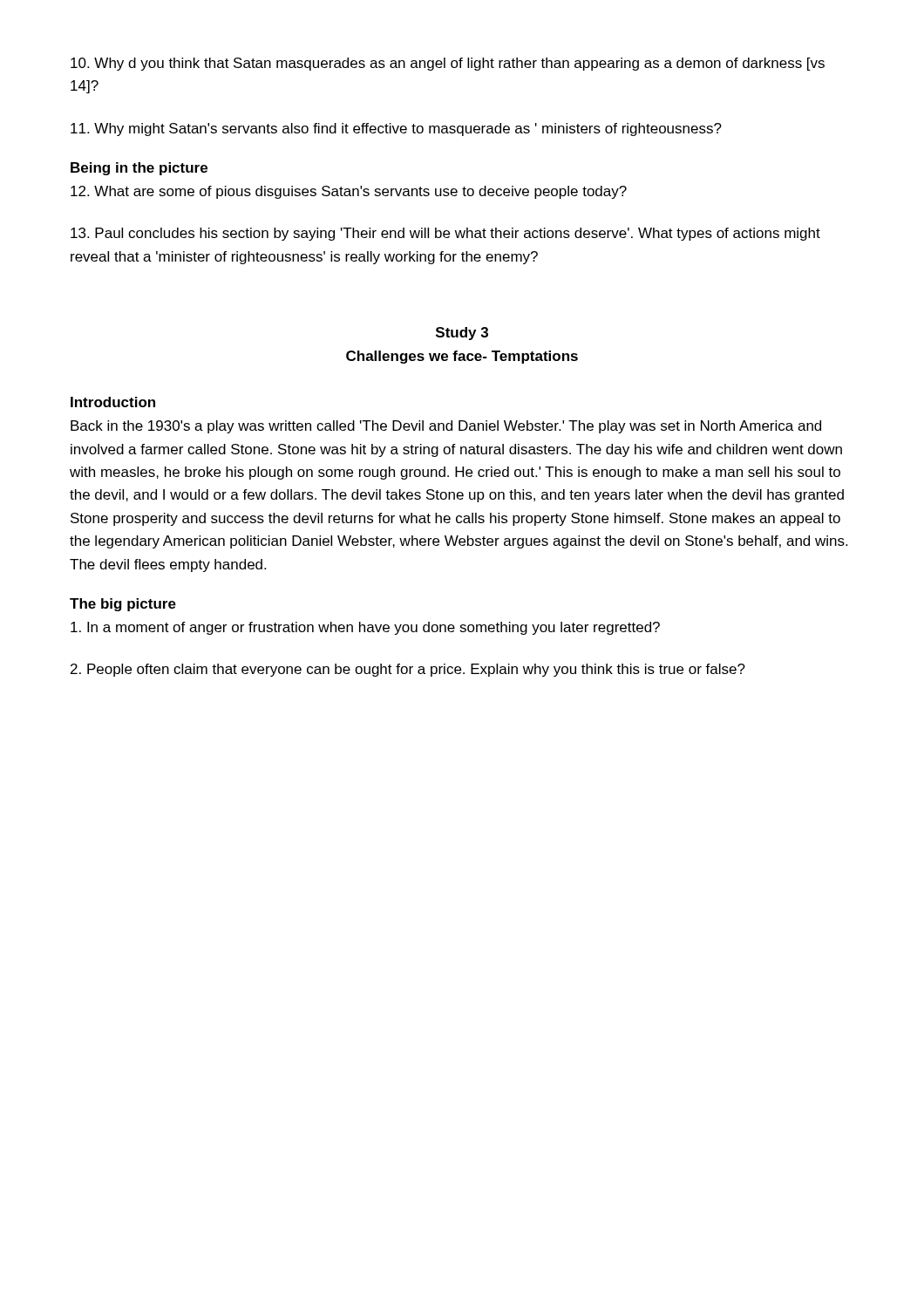924x1308 pixels.
Task: Locate the list item containing "In a moment"
Action: (x=365, y=627)
